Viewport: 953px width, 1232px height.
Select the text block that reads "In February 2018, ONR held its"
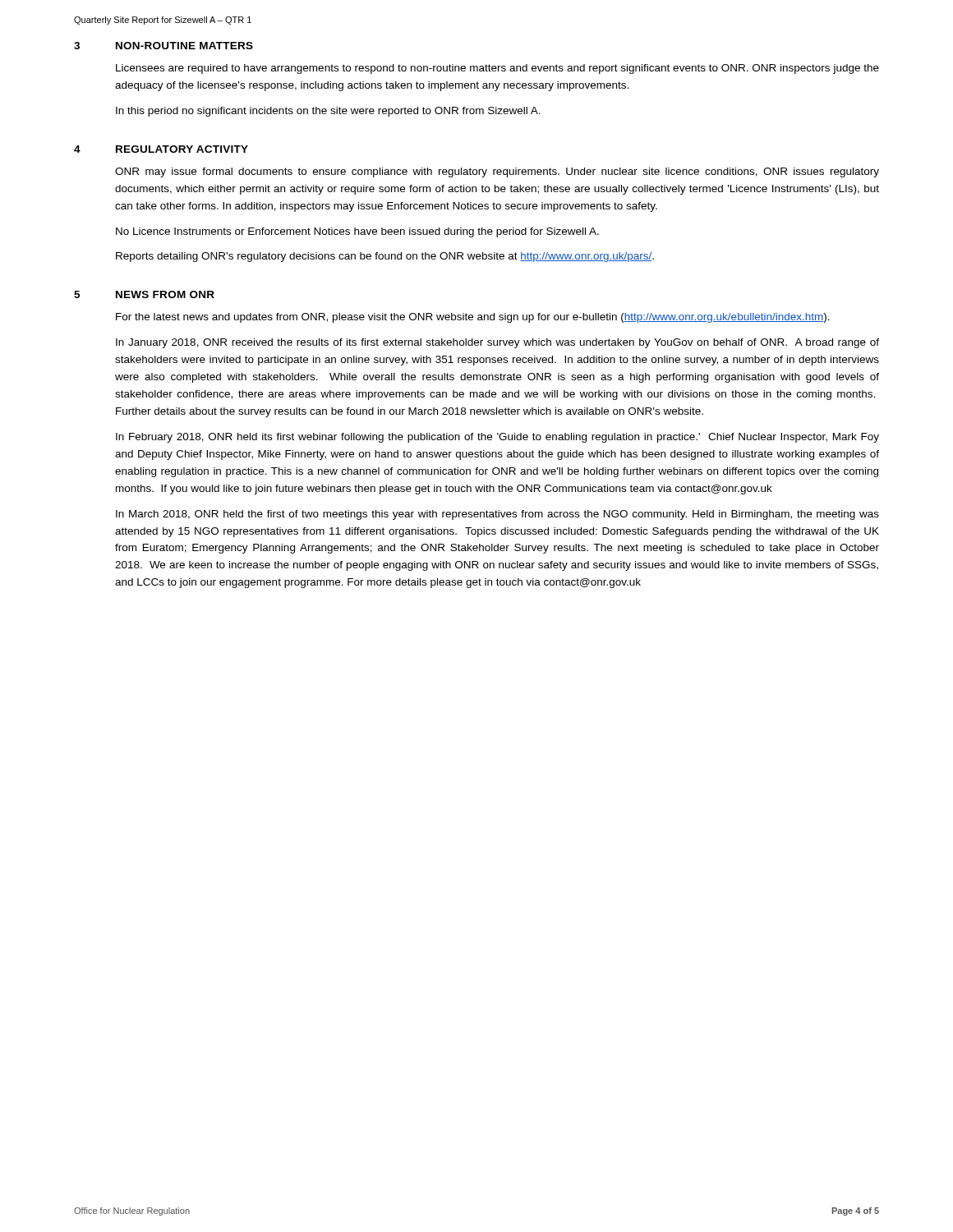pyautogui.click(x=497, y=462)
